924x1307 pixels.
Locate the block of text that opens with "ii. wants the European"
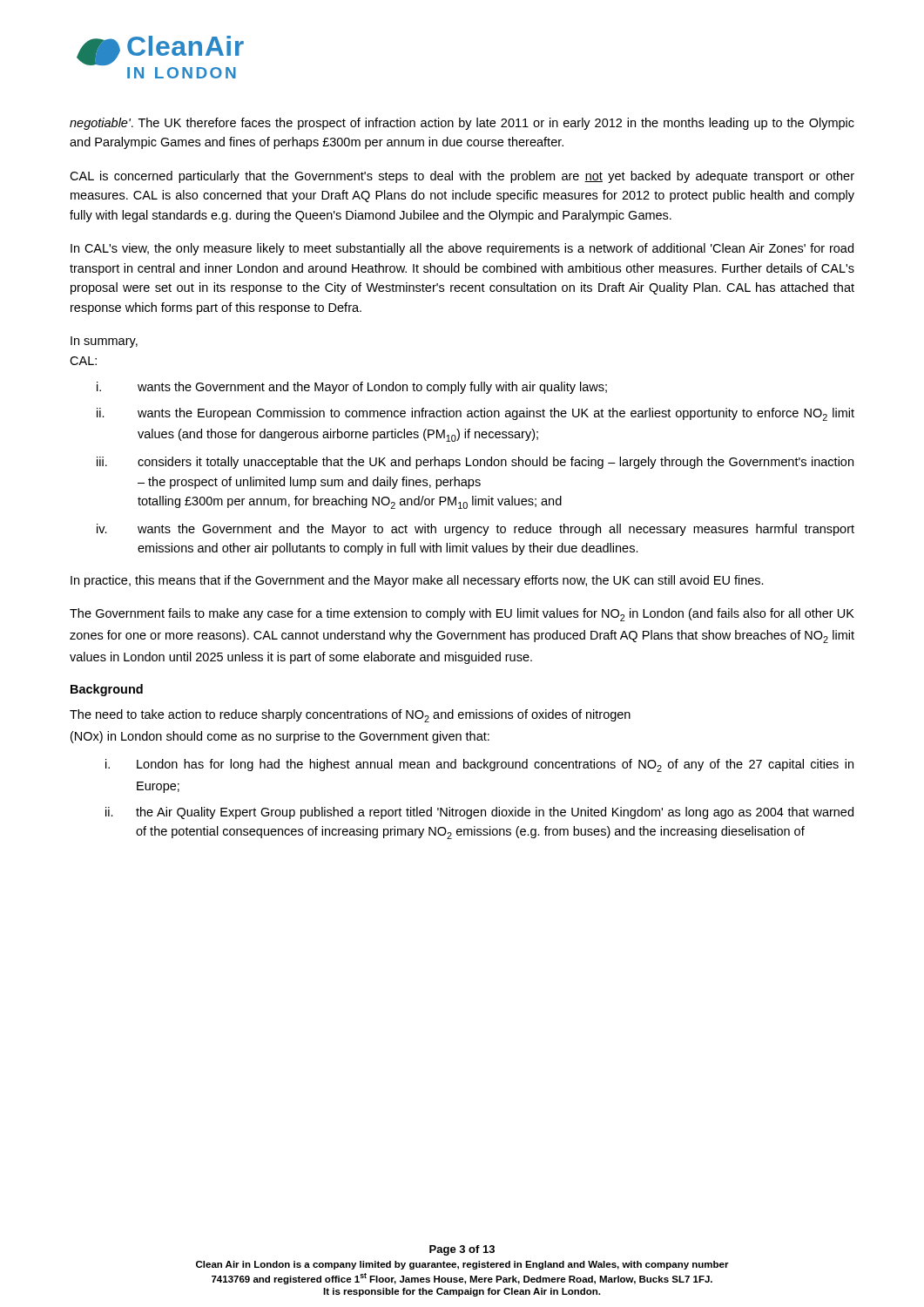click(x=462, y=425)
